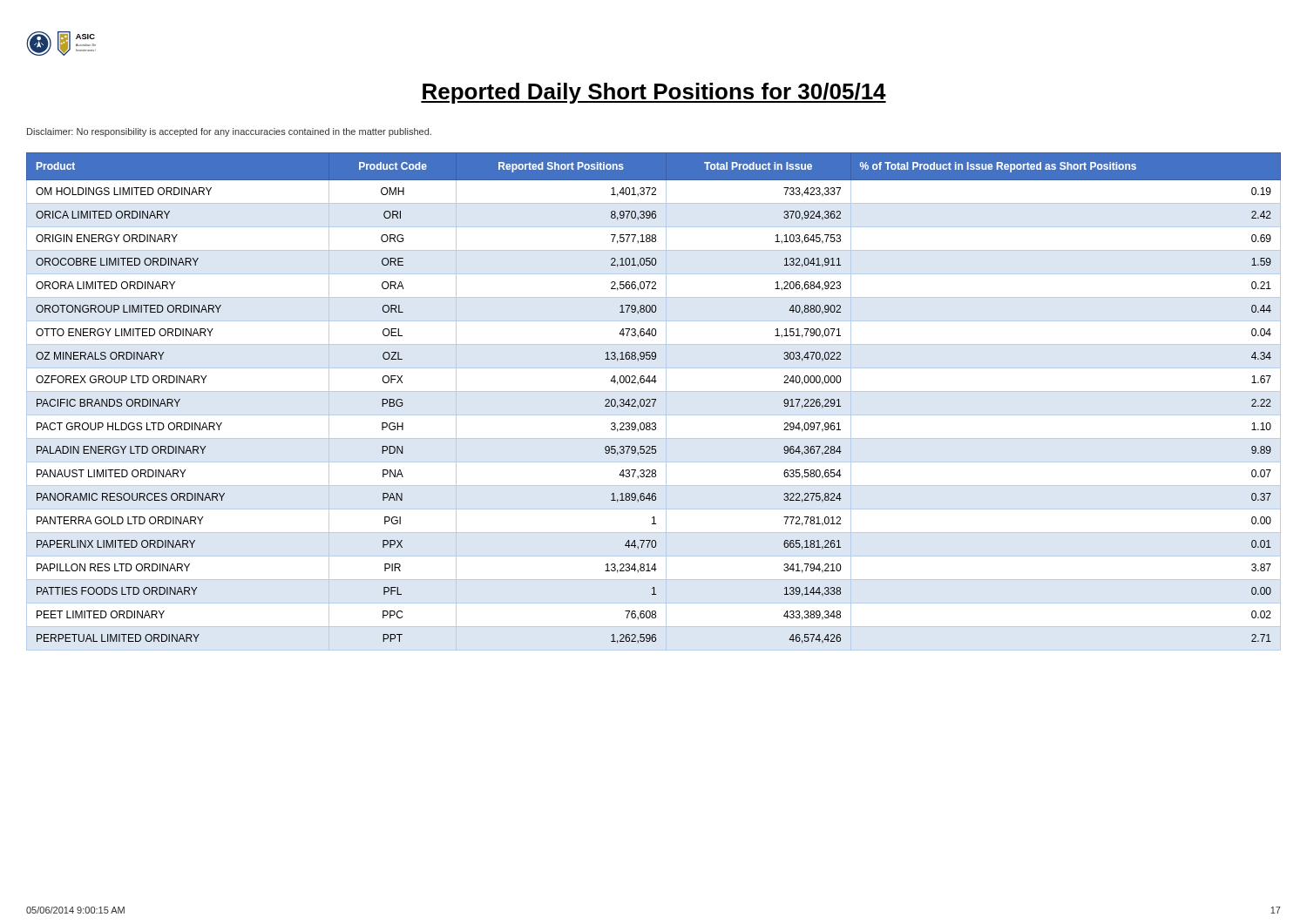Find the text block that says "Disclaimer: No responsibility is"
This screenshot has height=924, width=1307.
(229, 132)
